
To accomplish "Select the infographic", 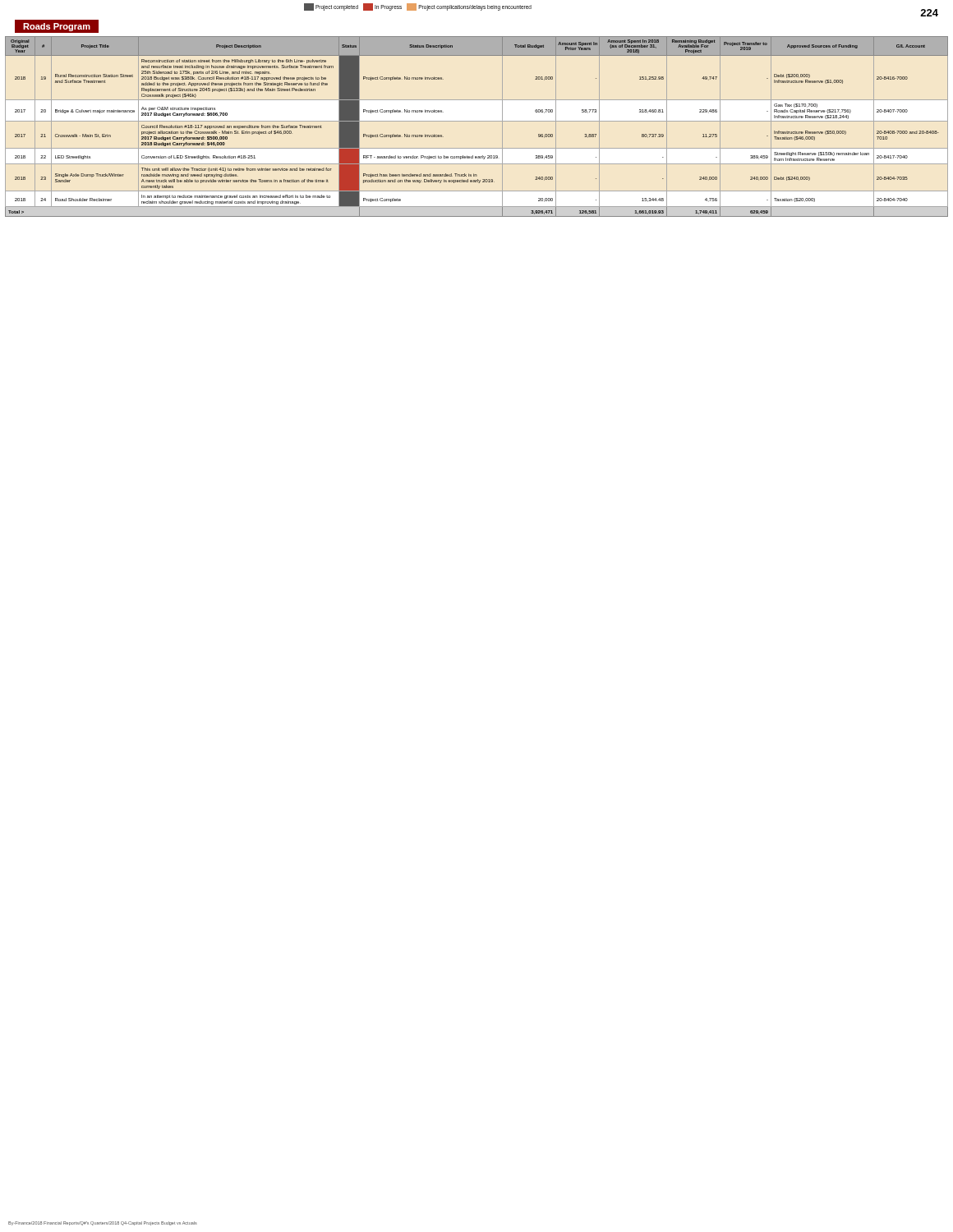I will click(418, 7).
